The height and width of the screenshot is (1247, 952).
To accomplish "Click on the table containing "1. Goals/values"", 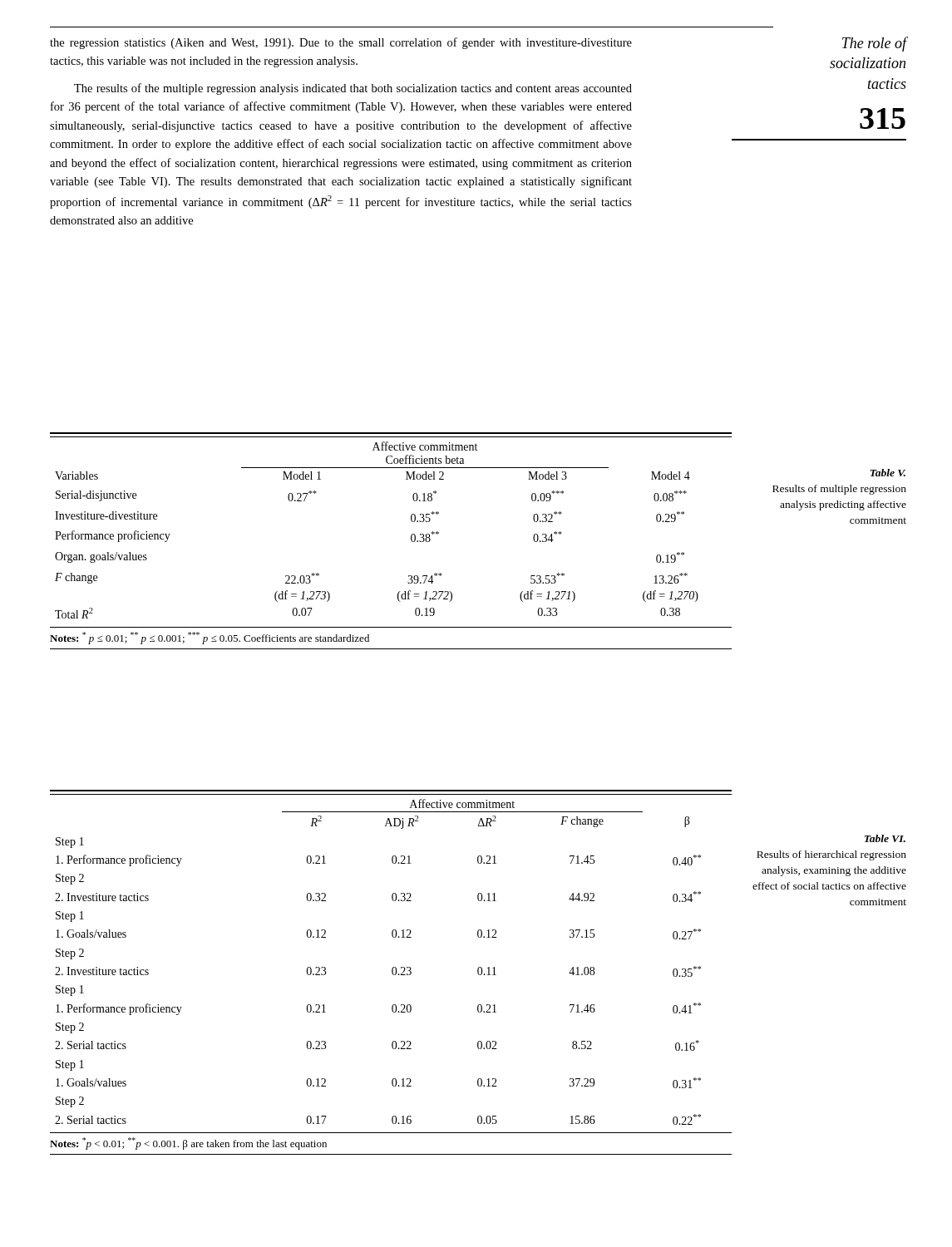I will point(391,972).
